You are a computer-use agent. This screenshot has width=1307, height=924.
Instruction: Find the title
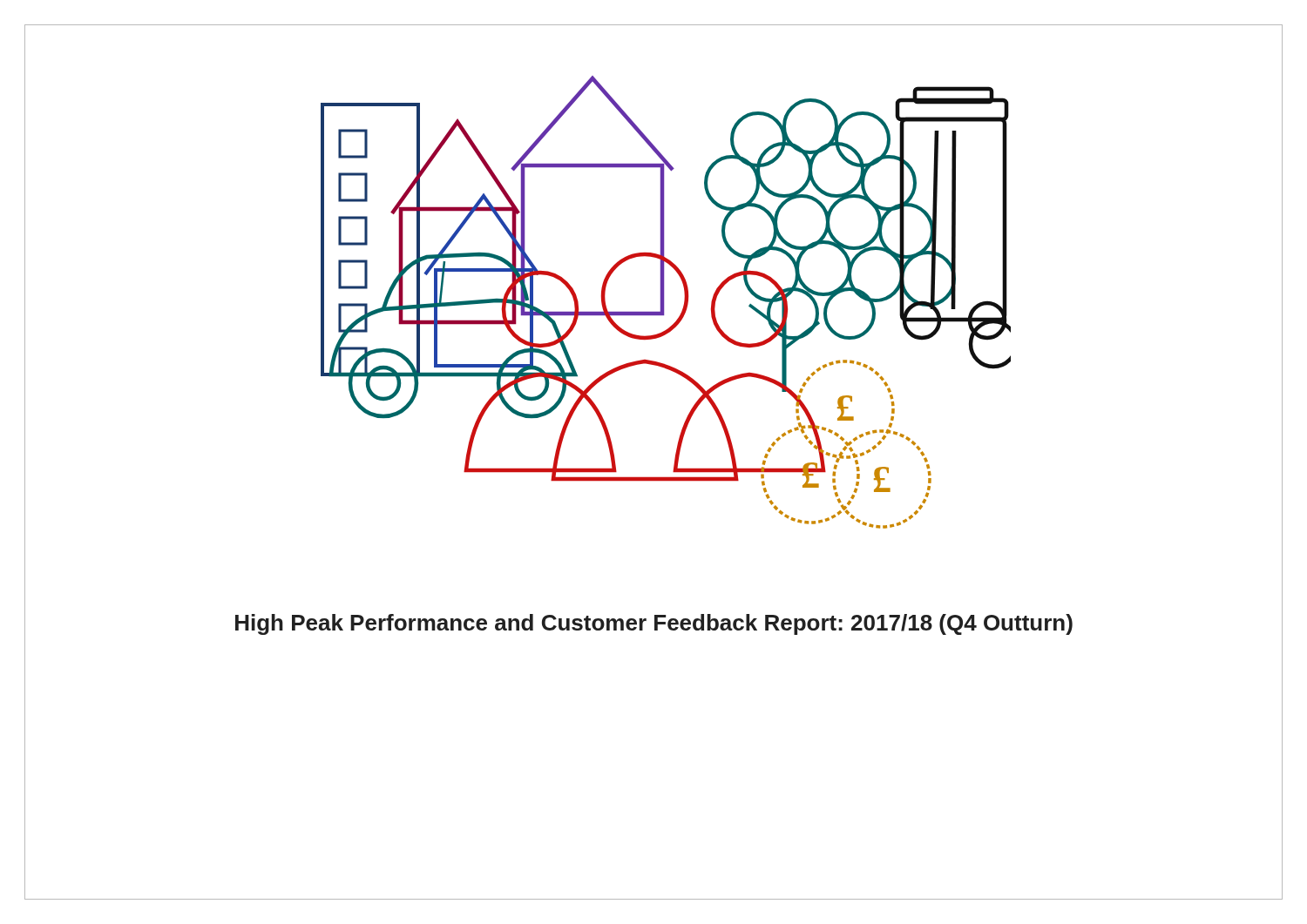[654, 623]
